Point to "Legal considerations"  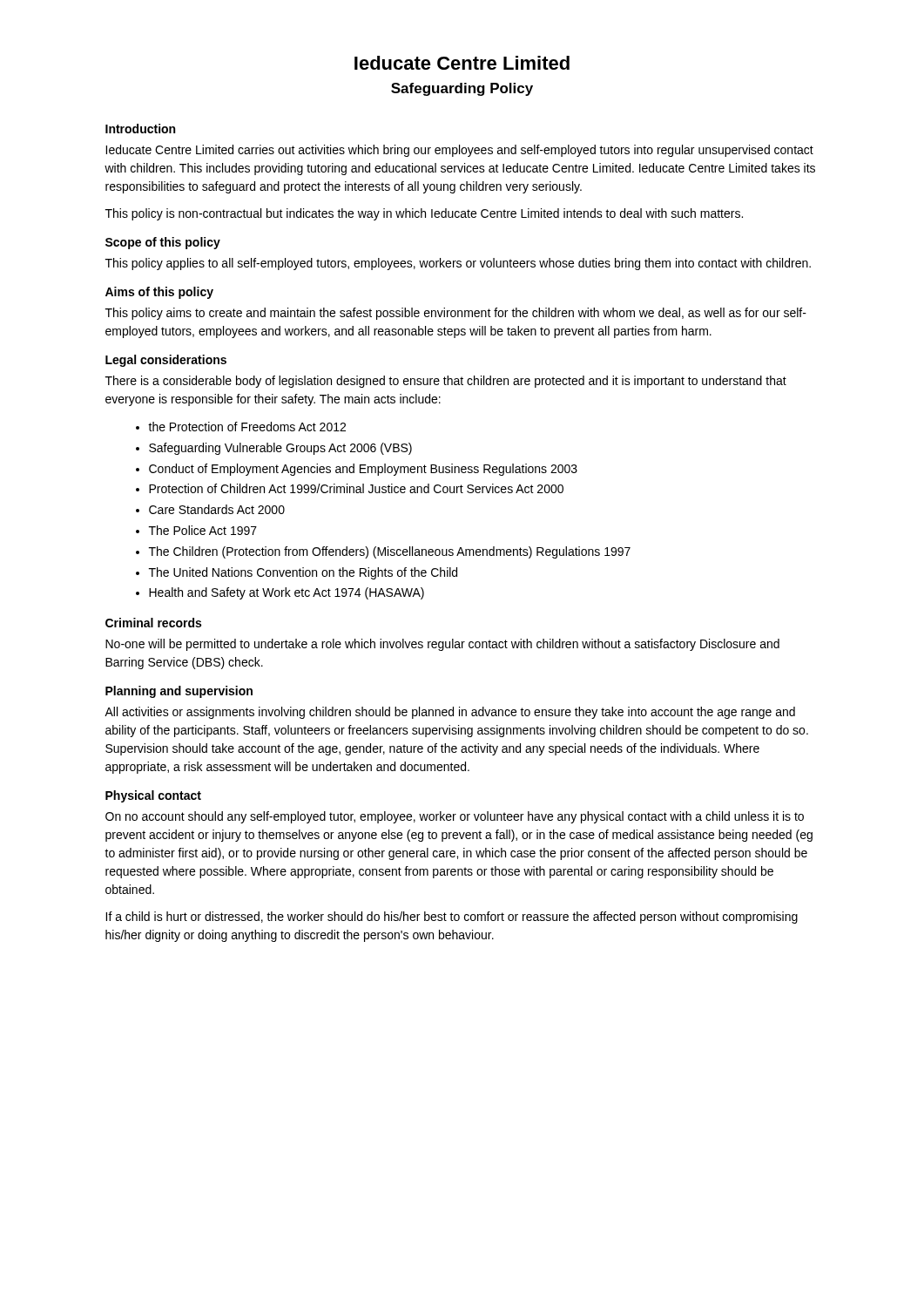(166, 360)
